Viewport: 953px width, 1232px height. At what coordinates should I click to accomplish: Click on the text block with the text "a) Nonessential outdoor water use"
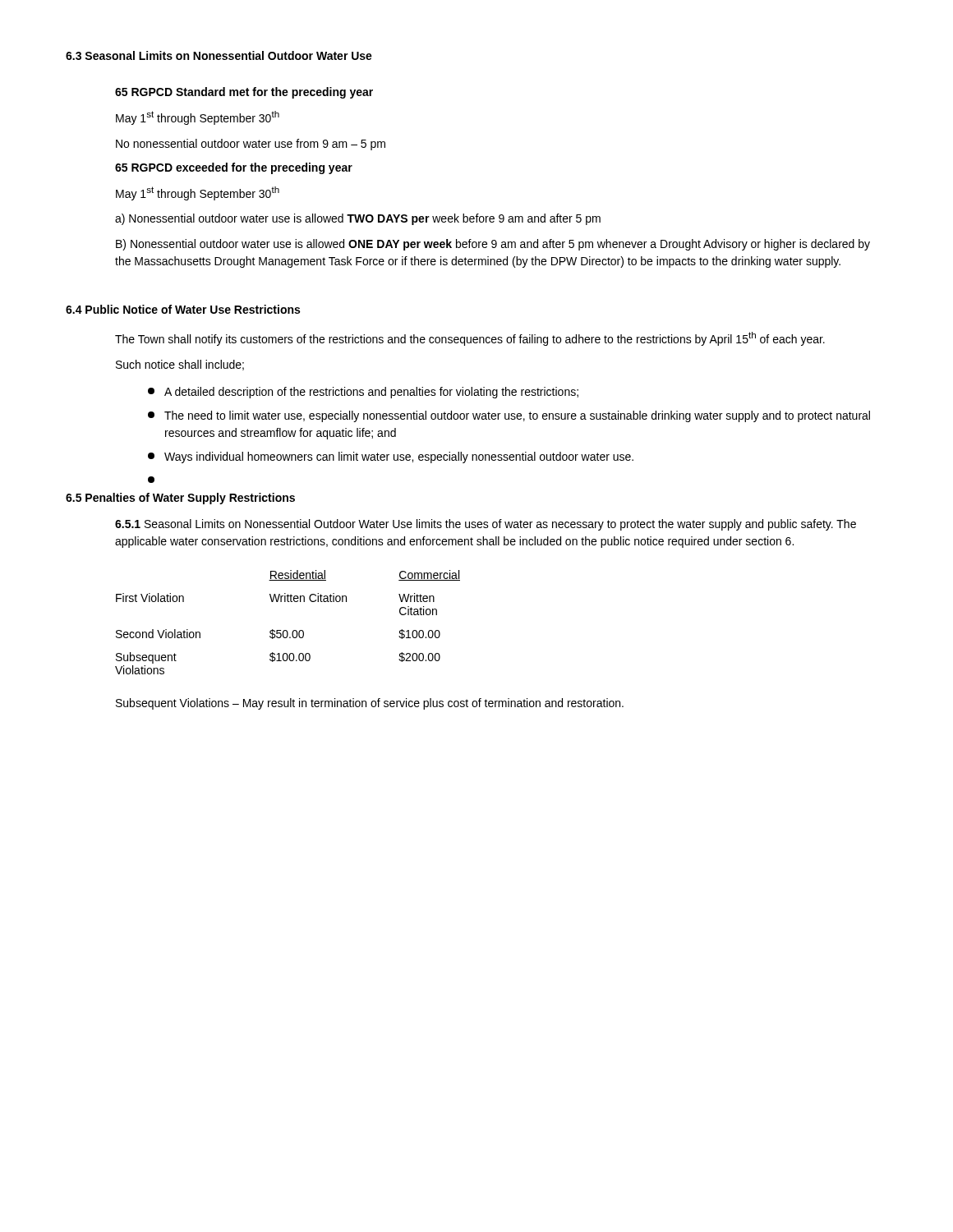coord(358,219)
